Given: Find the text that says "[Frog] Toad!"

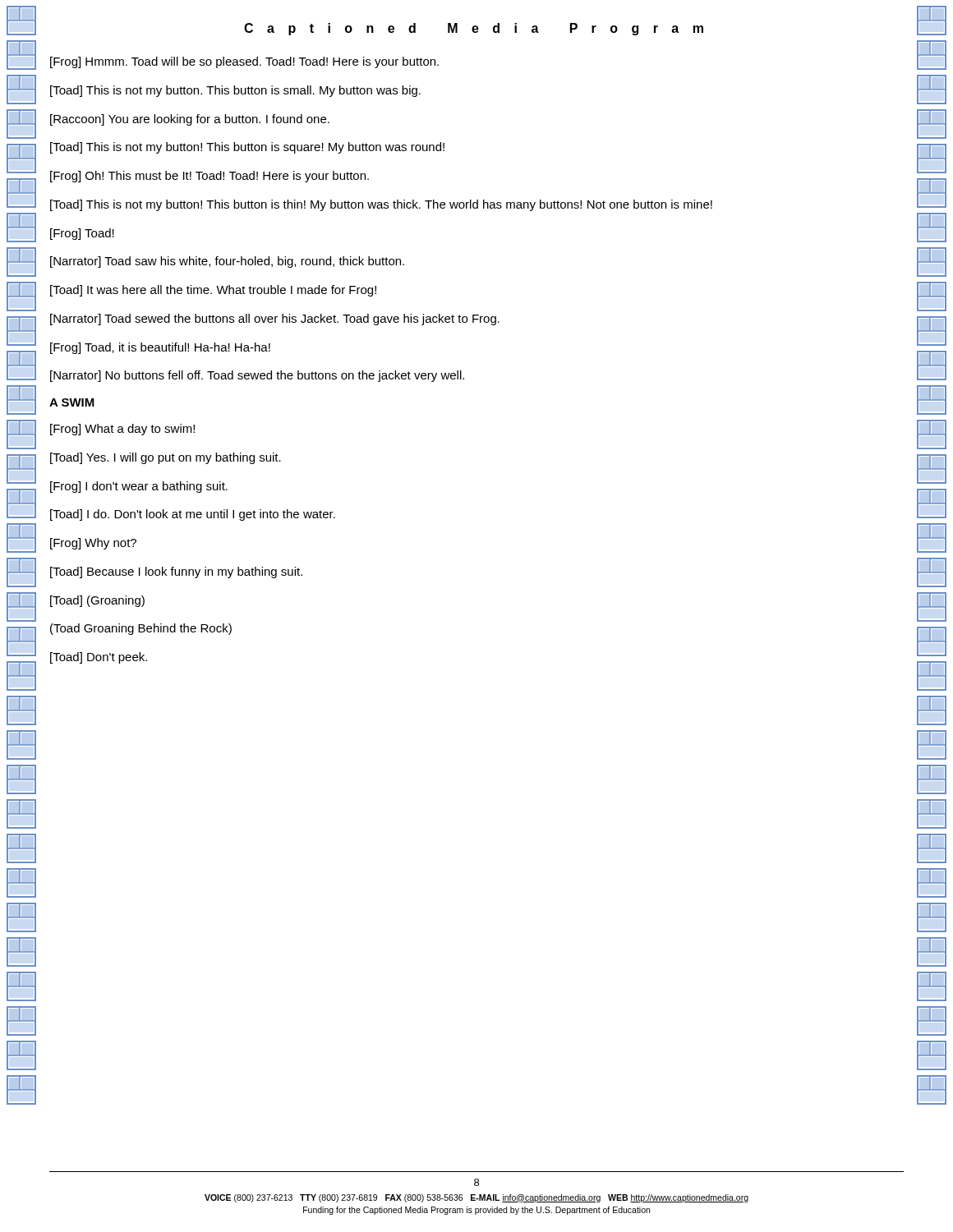Looking at the screenshot, I should coord(82,232).
